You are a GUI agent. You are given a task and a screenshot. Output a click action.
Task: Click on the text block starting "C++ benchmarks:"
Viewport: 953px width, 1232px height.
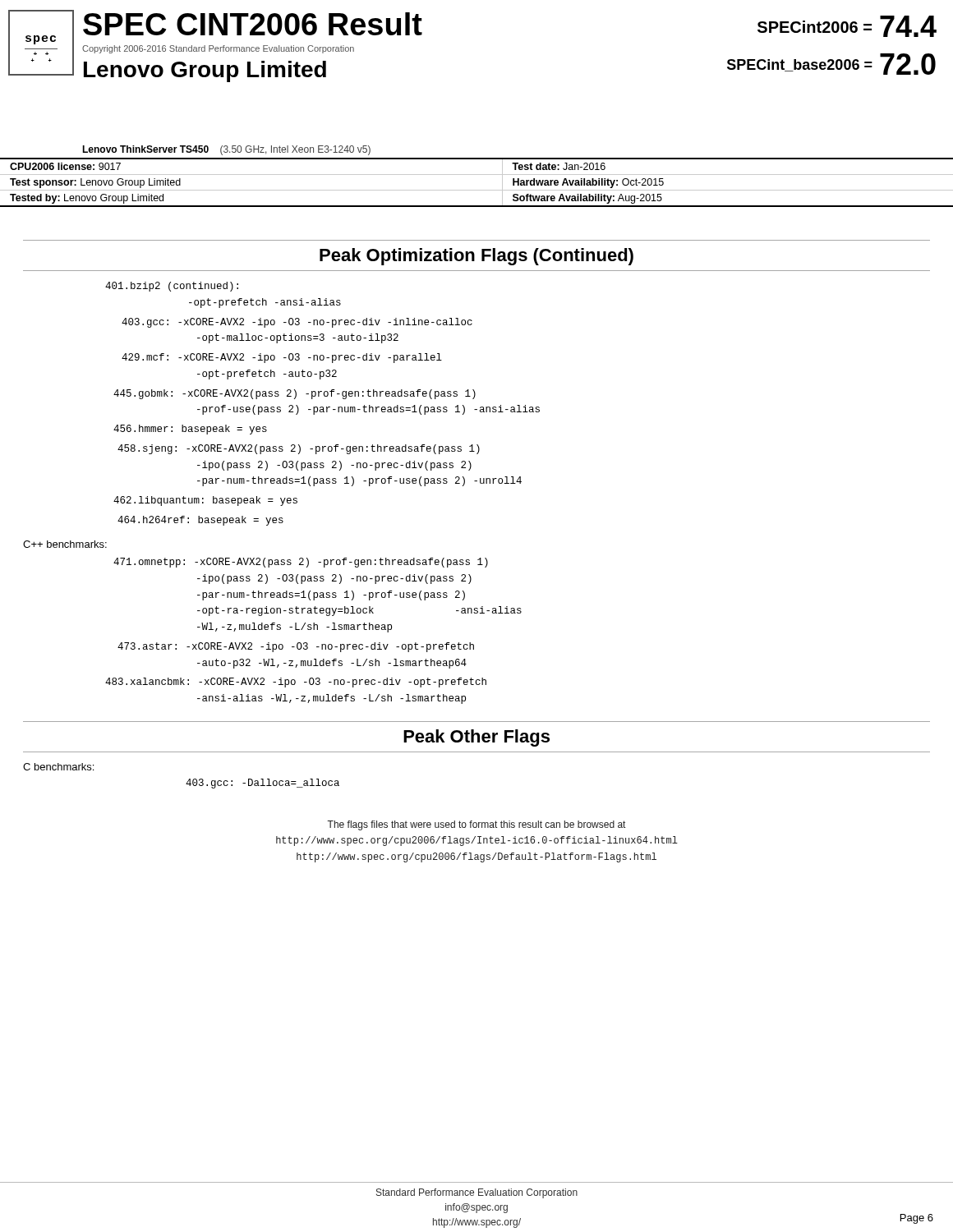65,544
